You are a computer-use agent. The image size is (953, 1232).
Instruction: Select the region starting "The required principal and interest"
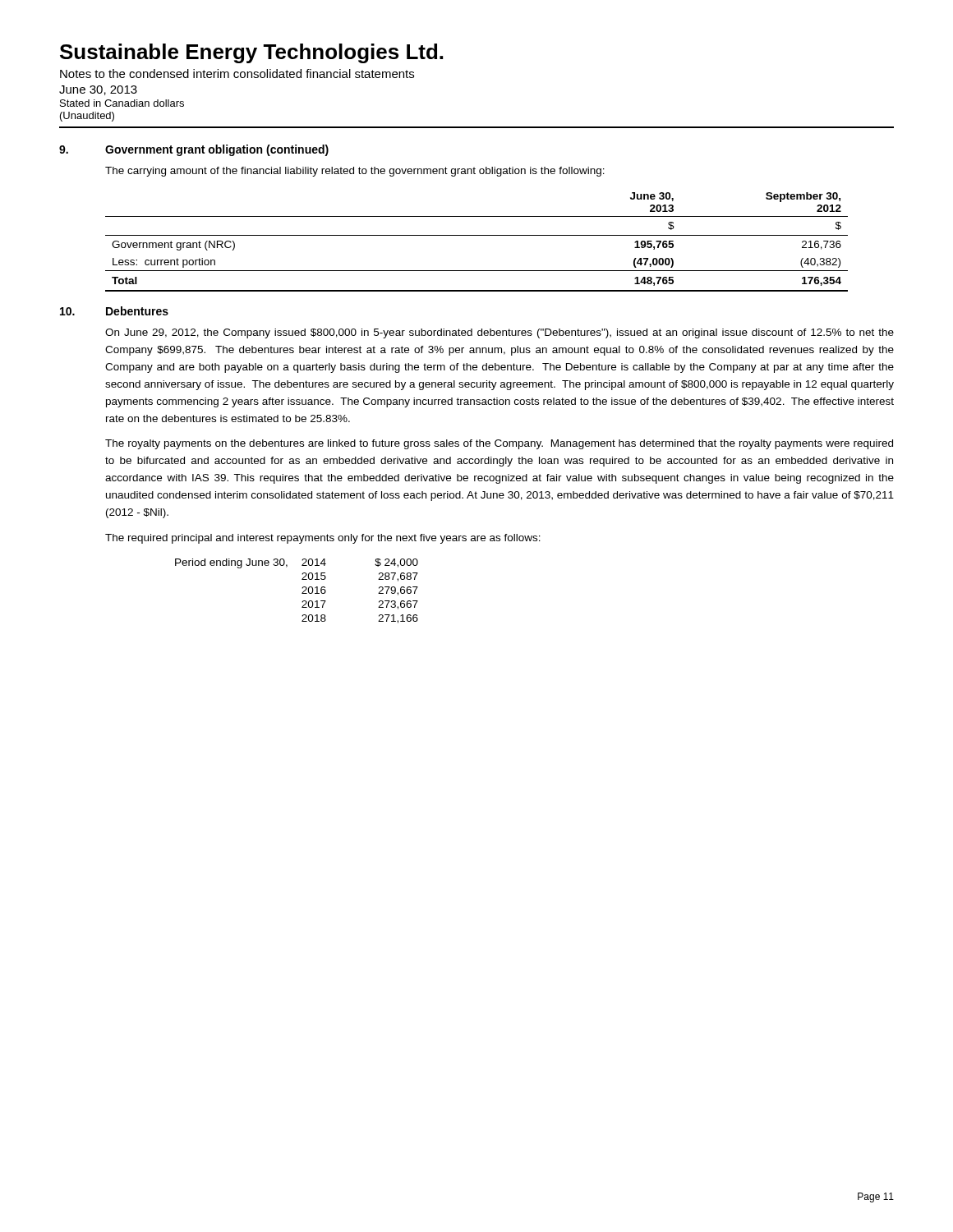(x=323, y=538)
